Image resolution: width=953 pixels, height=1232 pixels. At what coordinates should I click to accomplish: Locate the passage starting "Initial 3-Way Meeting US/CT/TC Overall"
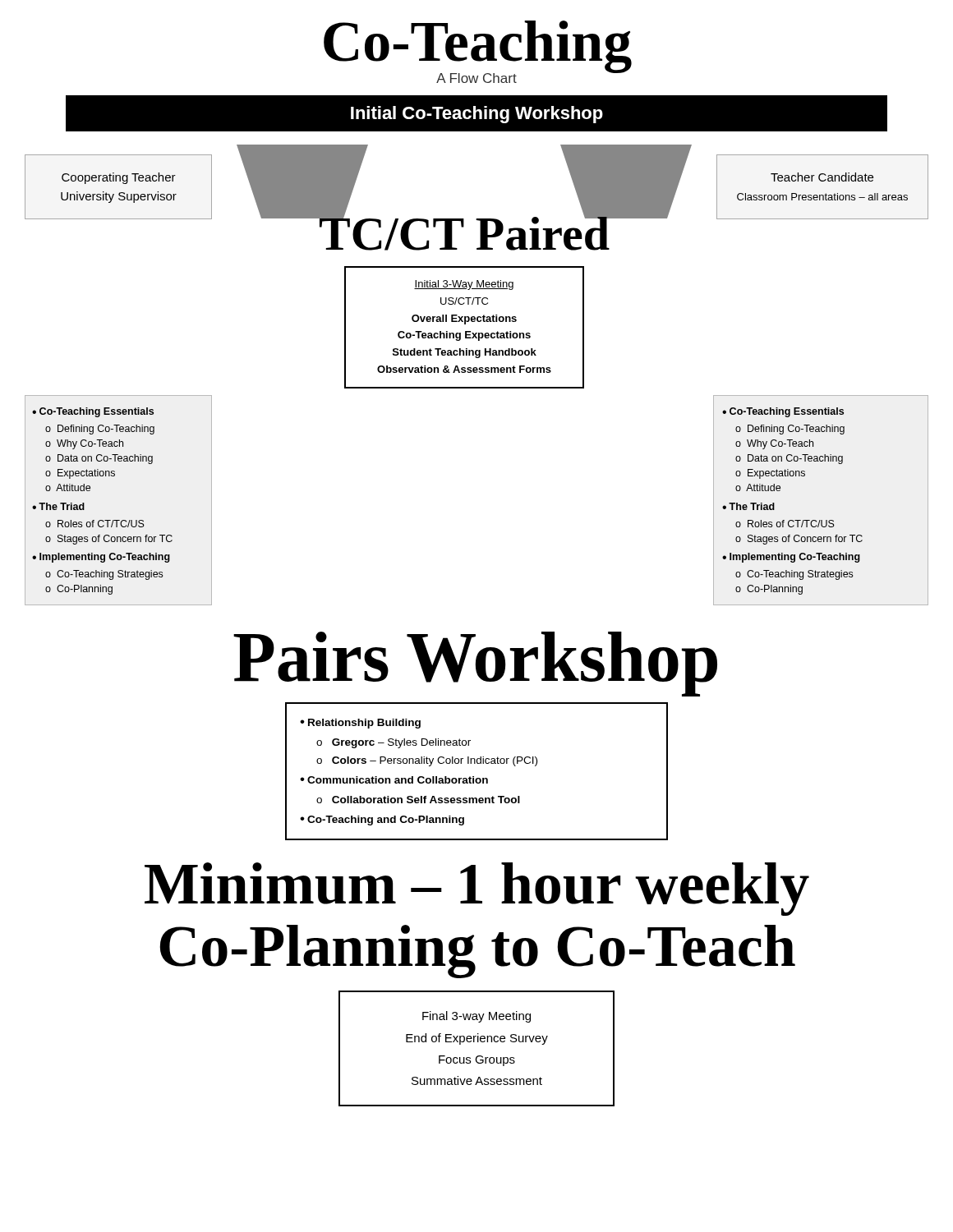(x=464, y=326)
